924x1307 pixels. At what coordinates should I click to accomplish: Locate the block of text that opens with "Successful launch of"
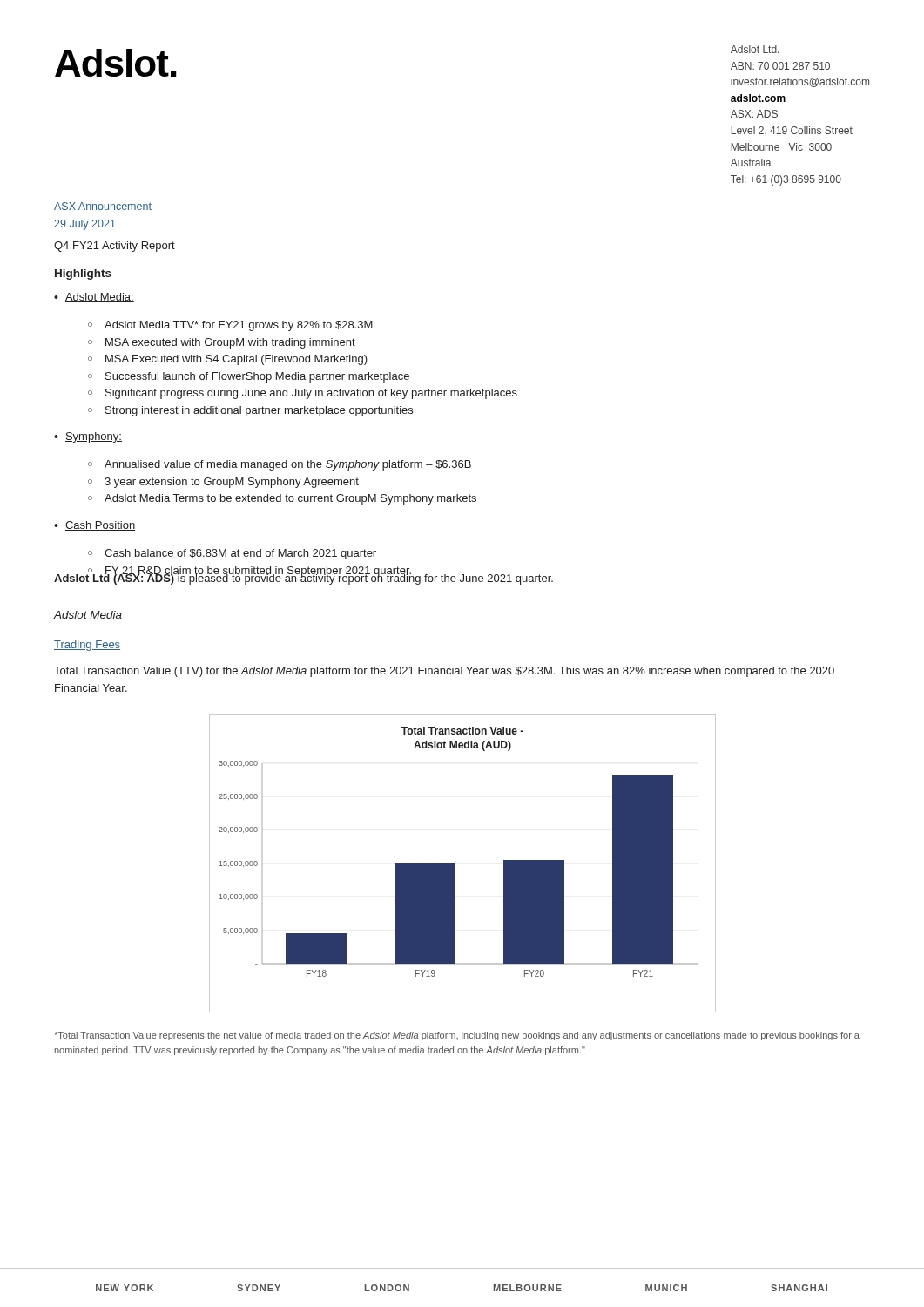coord(257,376)
